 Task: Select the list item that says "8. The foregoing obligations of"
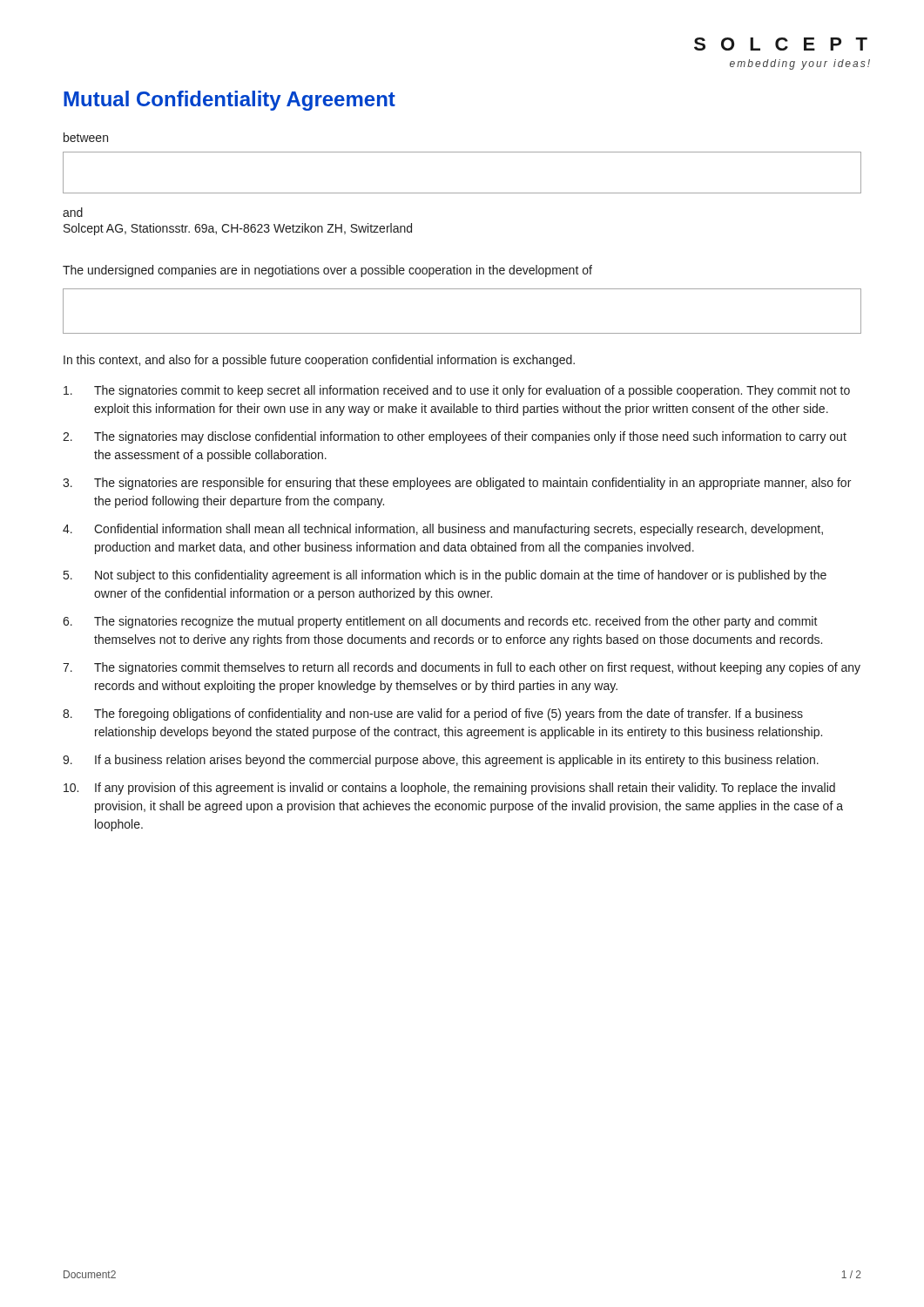462,723
